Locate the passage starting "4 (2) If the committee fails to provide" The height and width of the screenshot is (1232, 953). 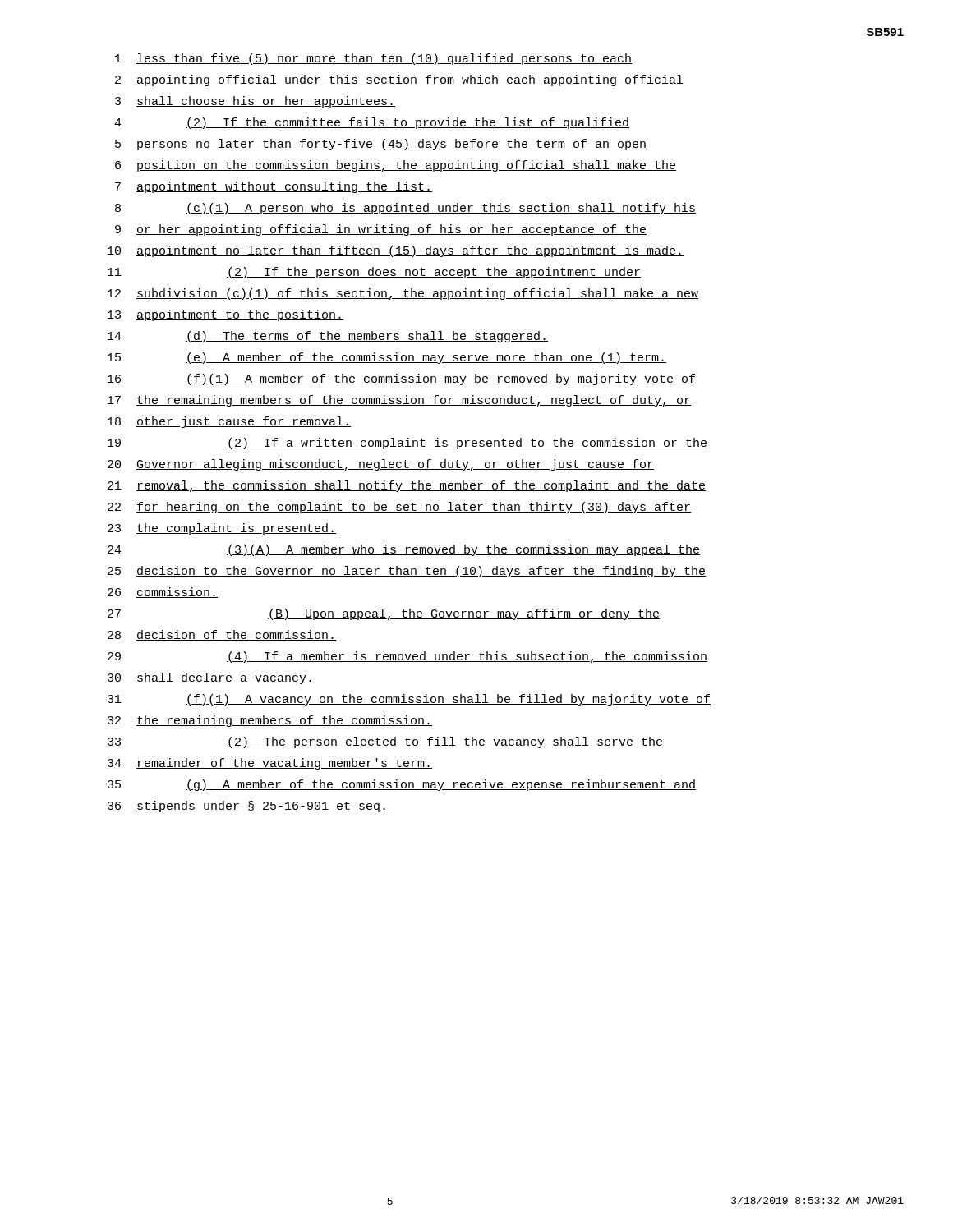tap(485, 124)
